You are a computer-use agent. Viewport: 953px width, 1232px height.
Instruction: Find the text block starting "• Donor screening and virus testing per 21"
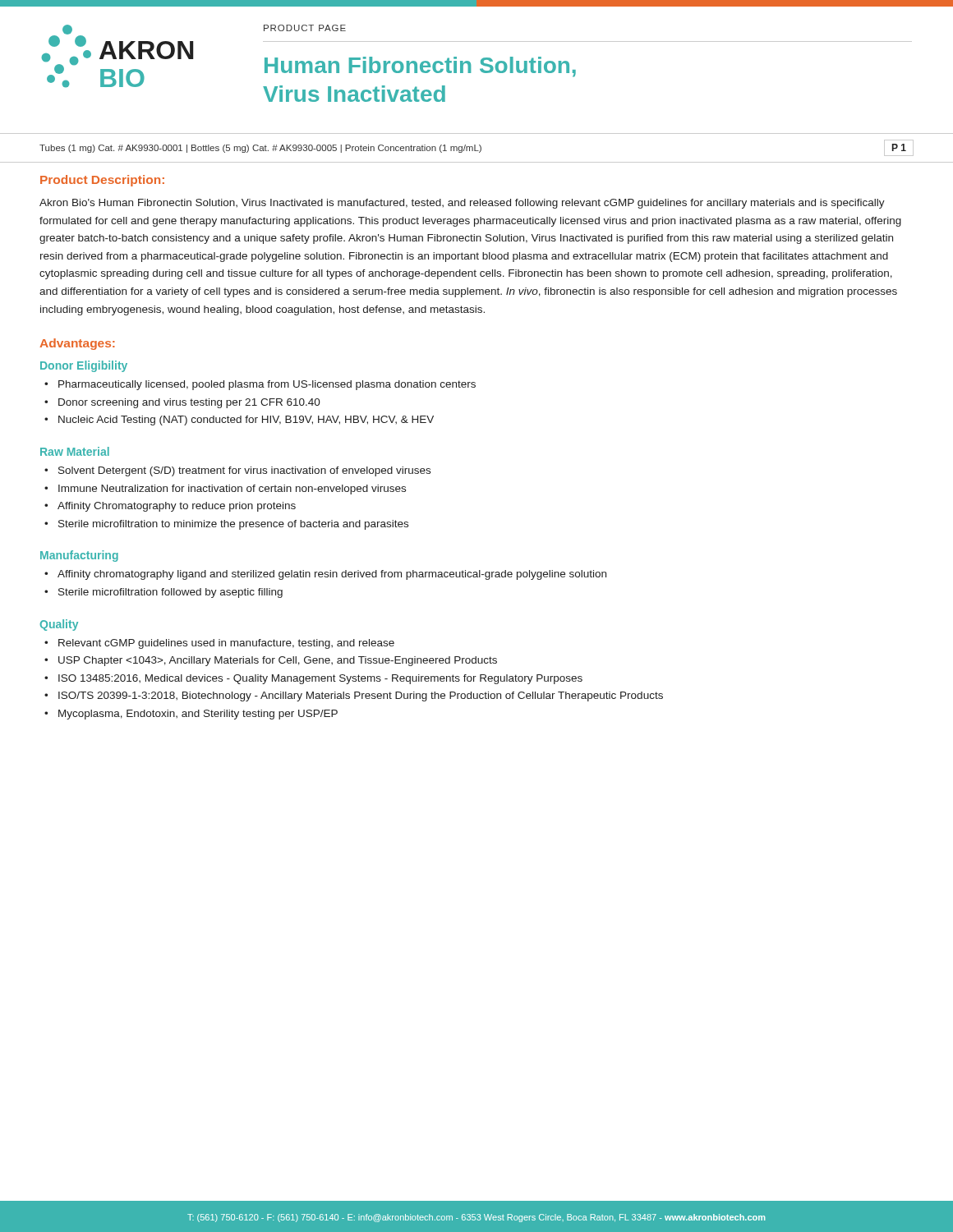click(182, 402)
